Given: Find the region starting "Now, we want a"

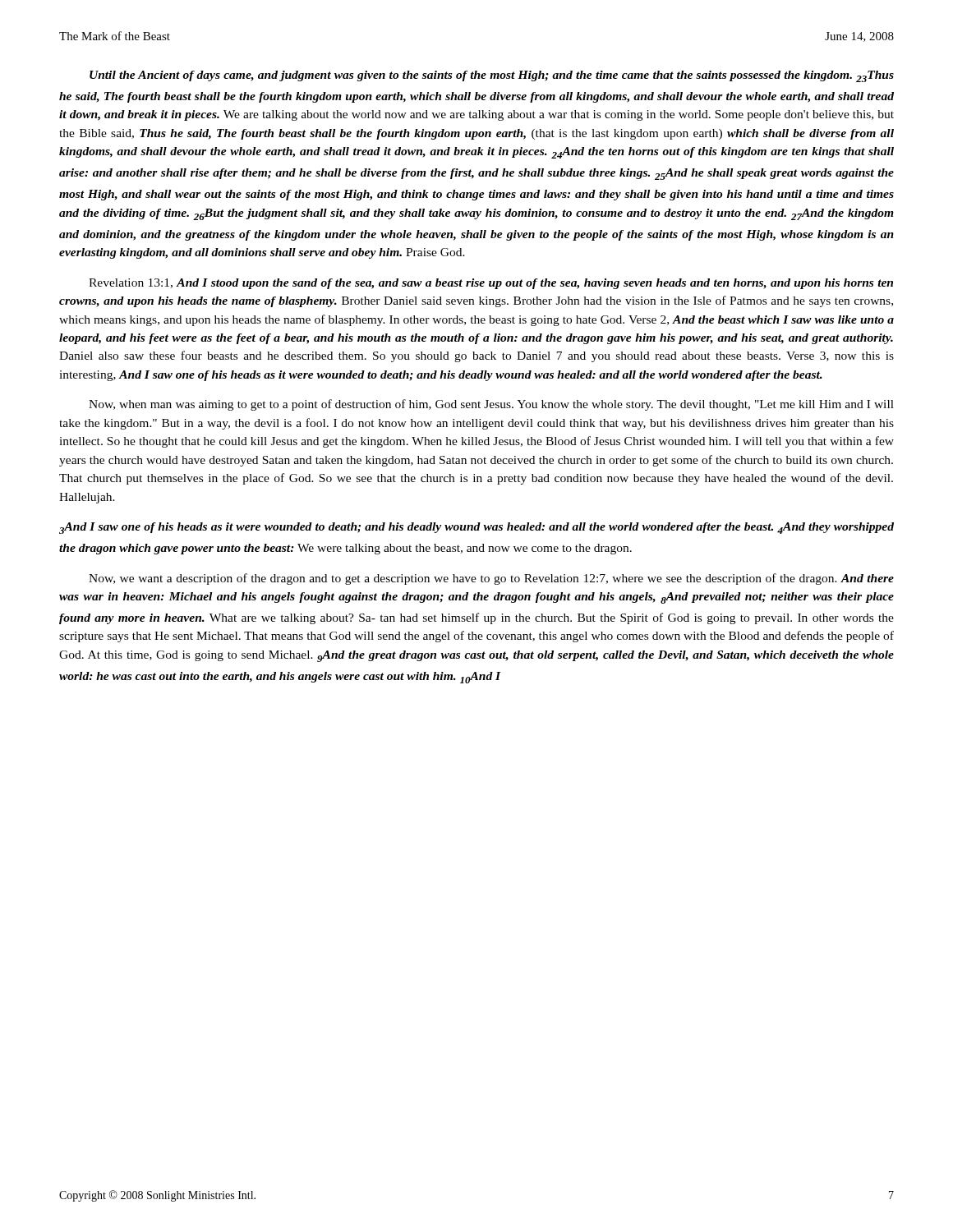Looking at the screenshot, I should click(x=476, y=628).
